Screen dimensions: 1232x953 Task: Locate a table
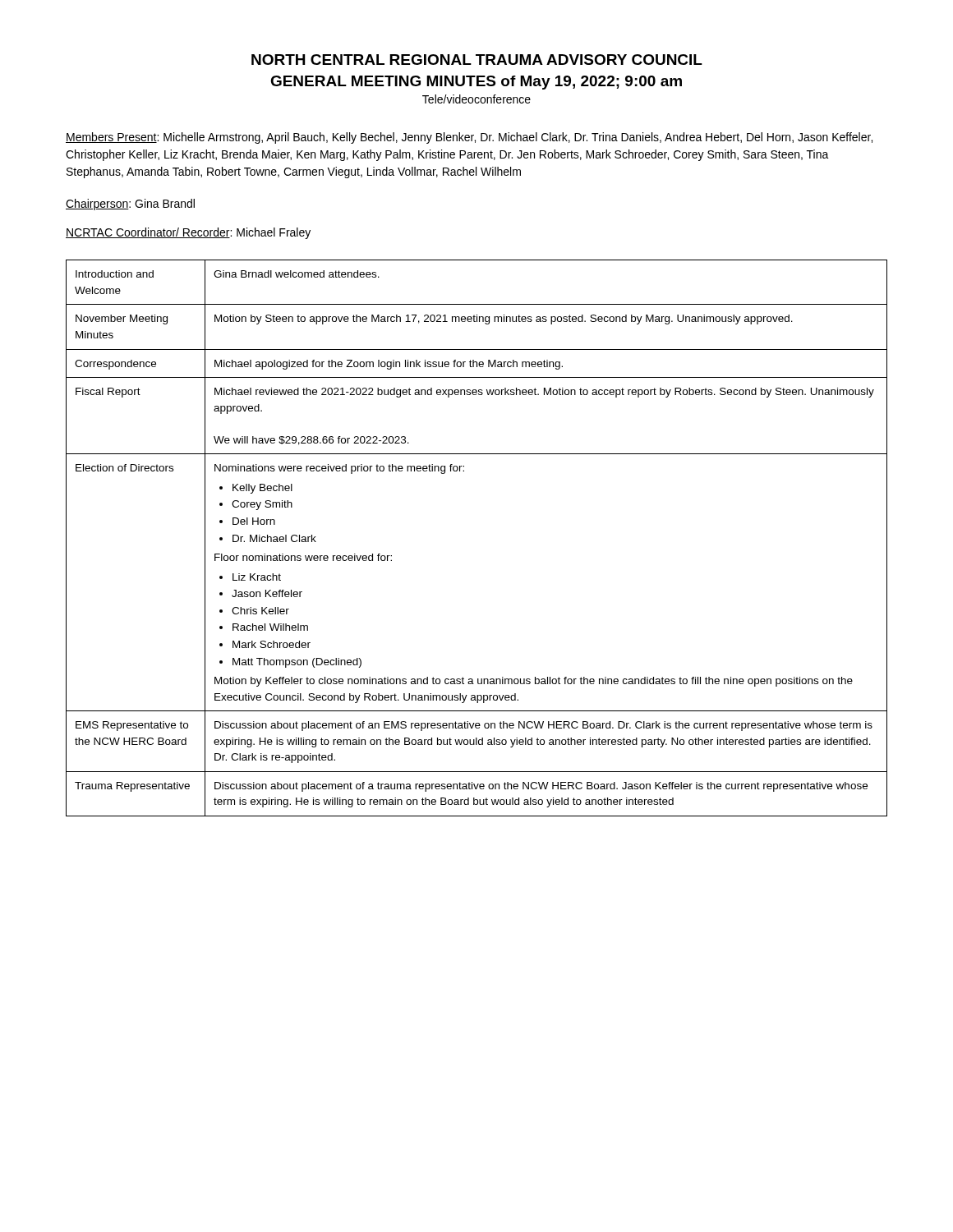click(476, 538)
